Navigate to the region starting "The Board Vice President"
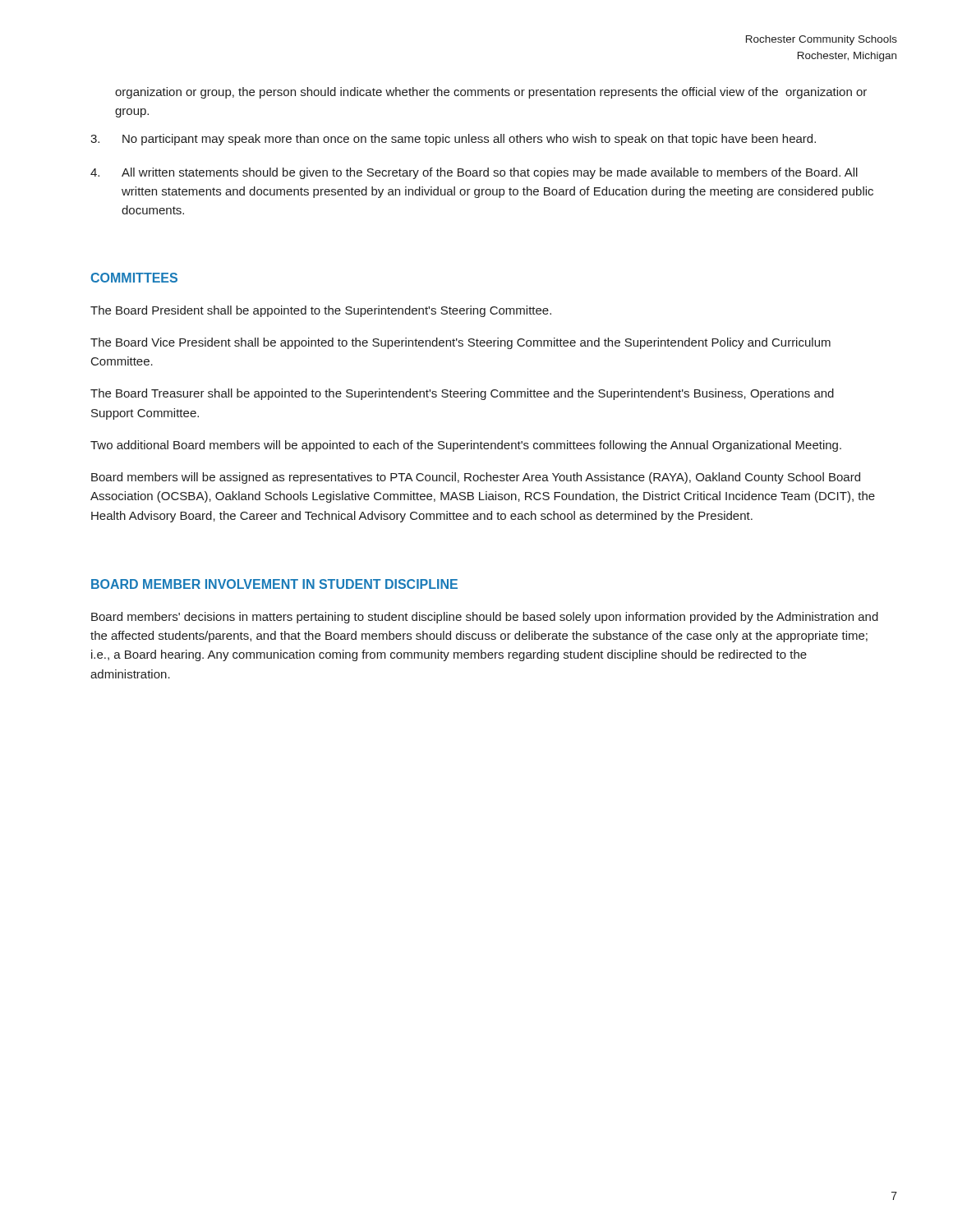 point(461,351)
